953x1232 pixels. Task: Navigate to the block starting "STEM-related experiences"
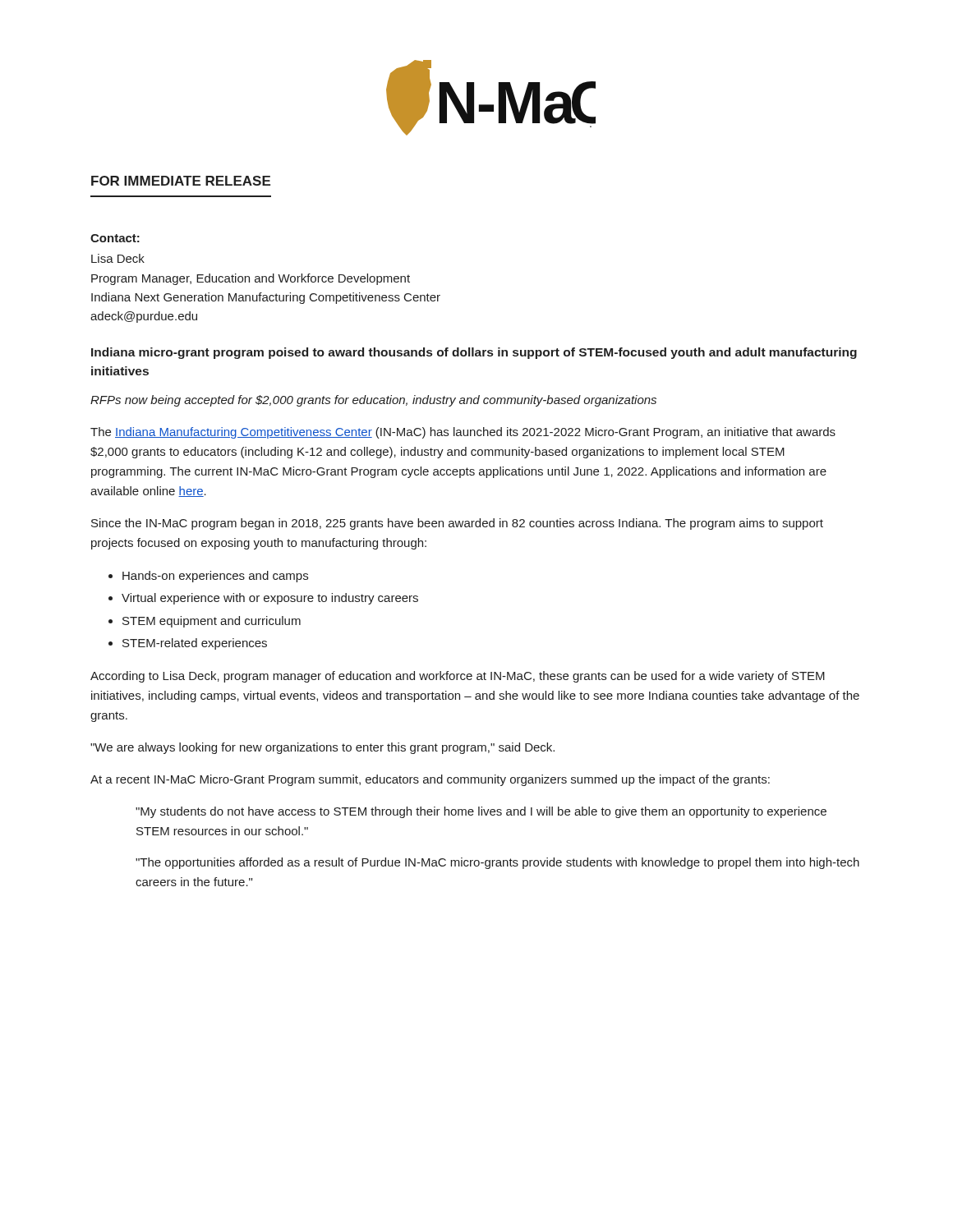[x=195, y=643]
